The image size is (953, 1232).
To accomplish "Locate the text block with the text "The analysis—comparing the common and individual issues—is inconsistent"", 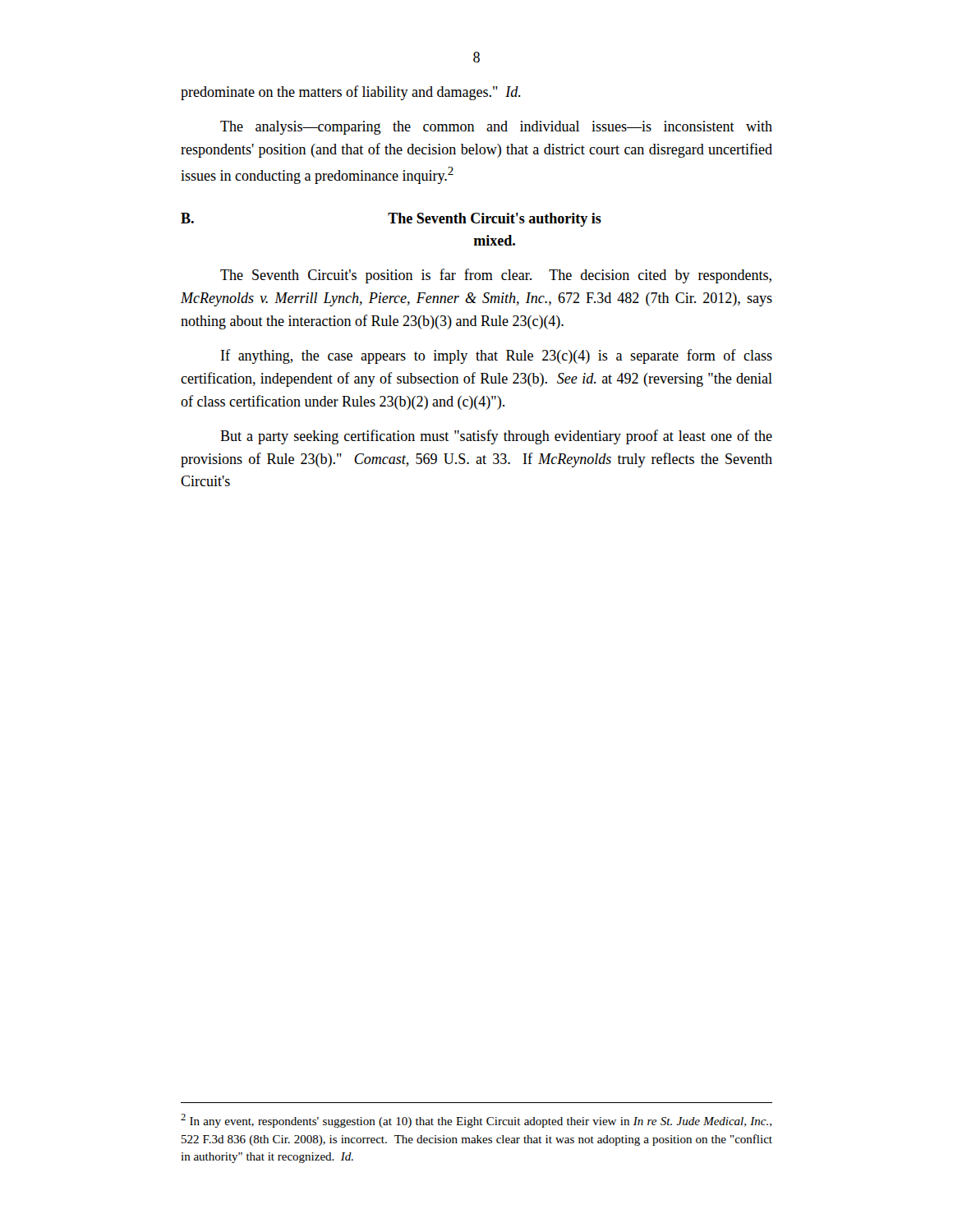I will [476, 151].
